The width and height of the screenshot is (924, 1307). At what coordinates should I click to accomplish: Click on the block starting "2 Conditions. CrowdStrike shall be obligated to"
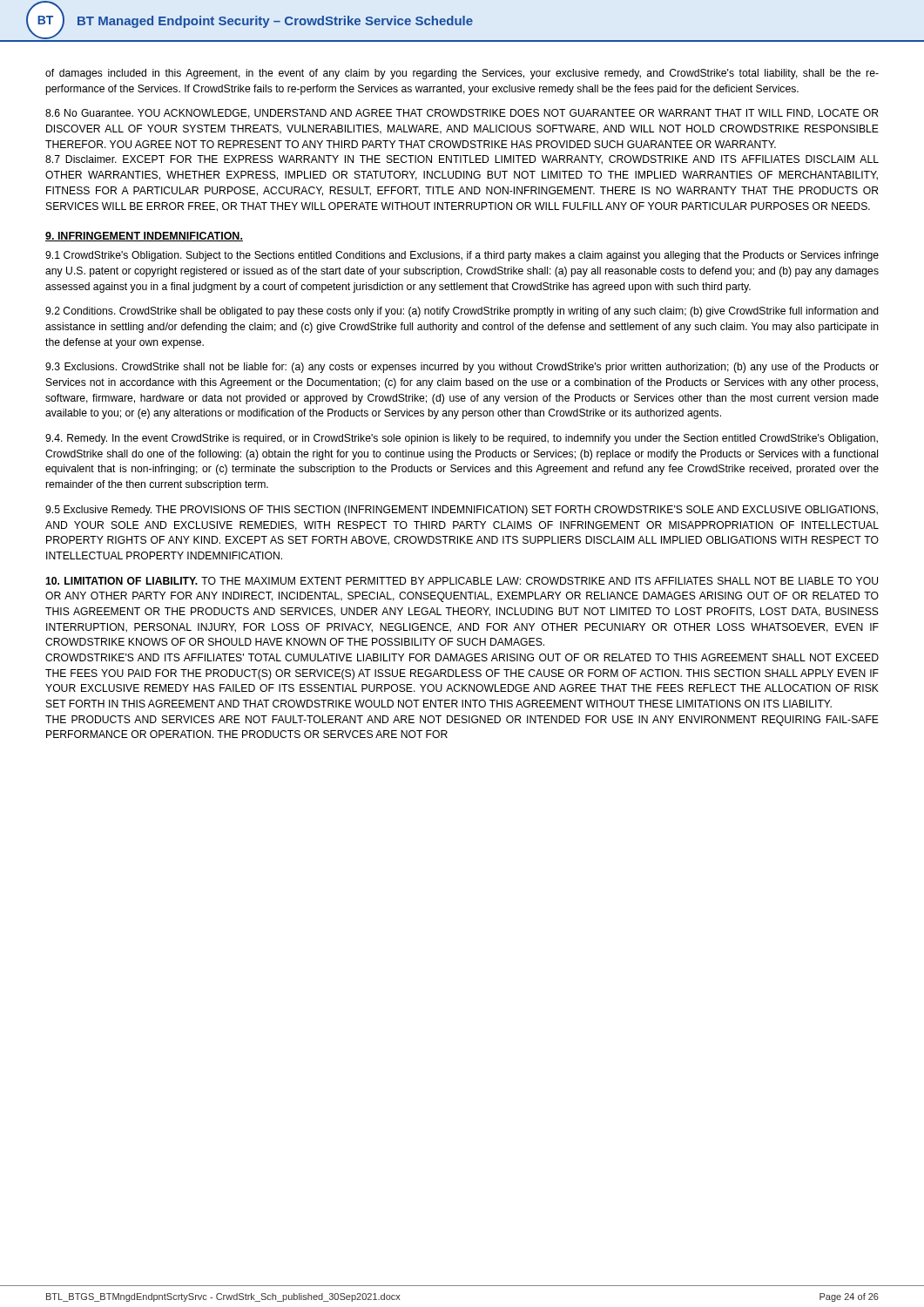click(462, 327)
